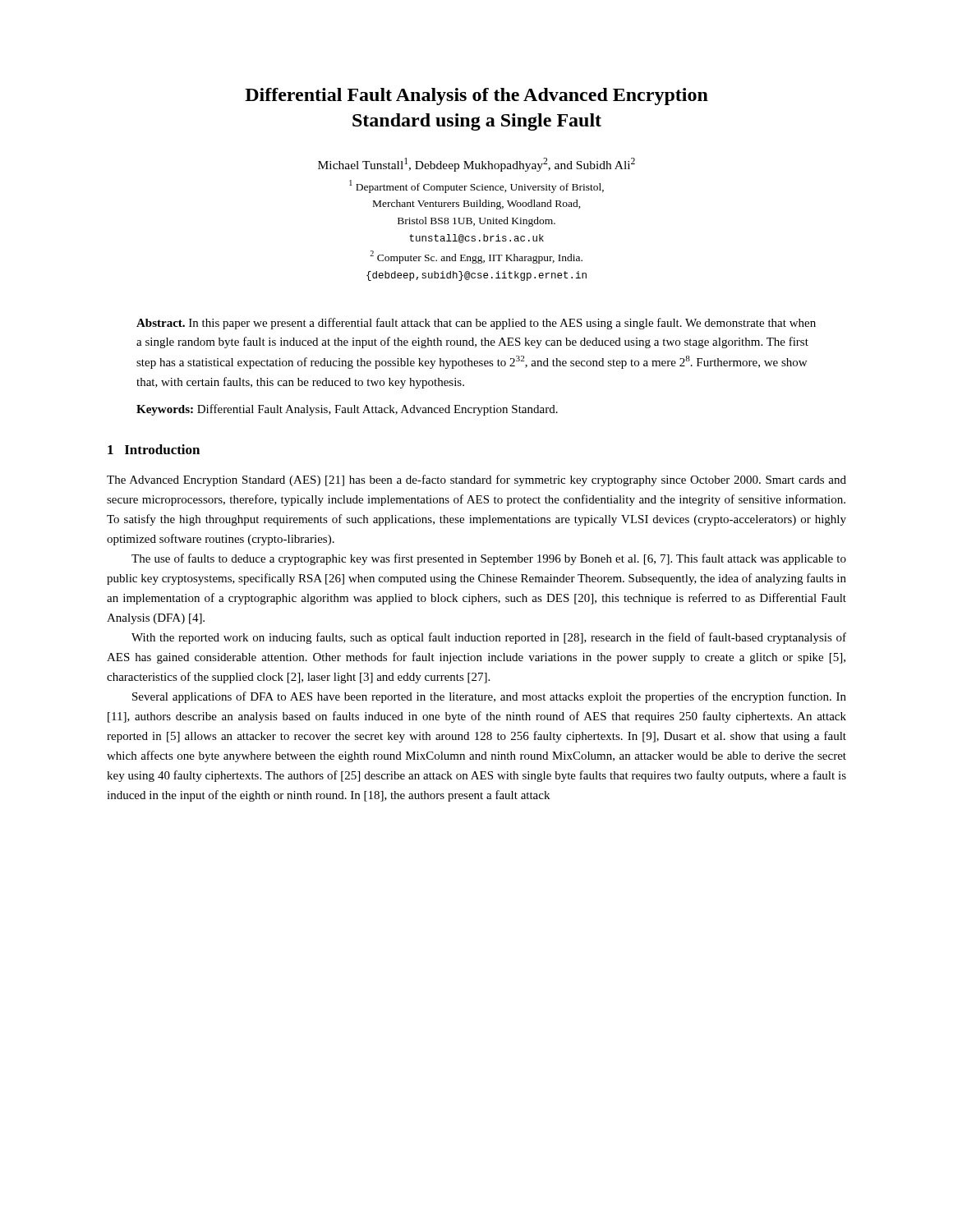Where is the title that starts "Differential Fault Analysis of"?
This screenshot has width=953, height=1232.
476,108
